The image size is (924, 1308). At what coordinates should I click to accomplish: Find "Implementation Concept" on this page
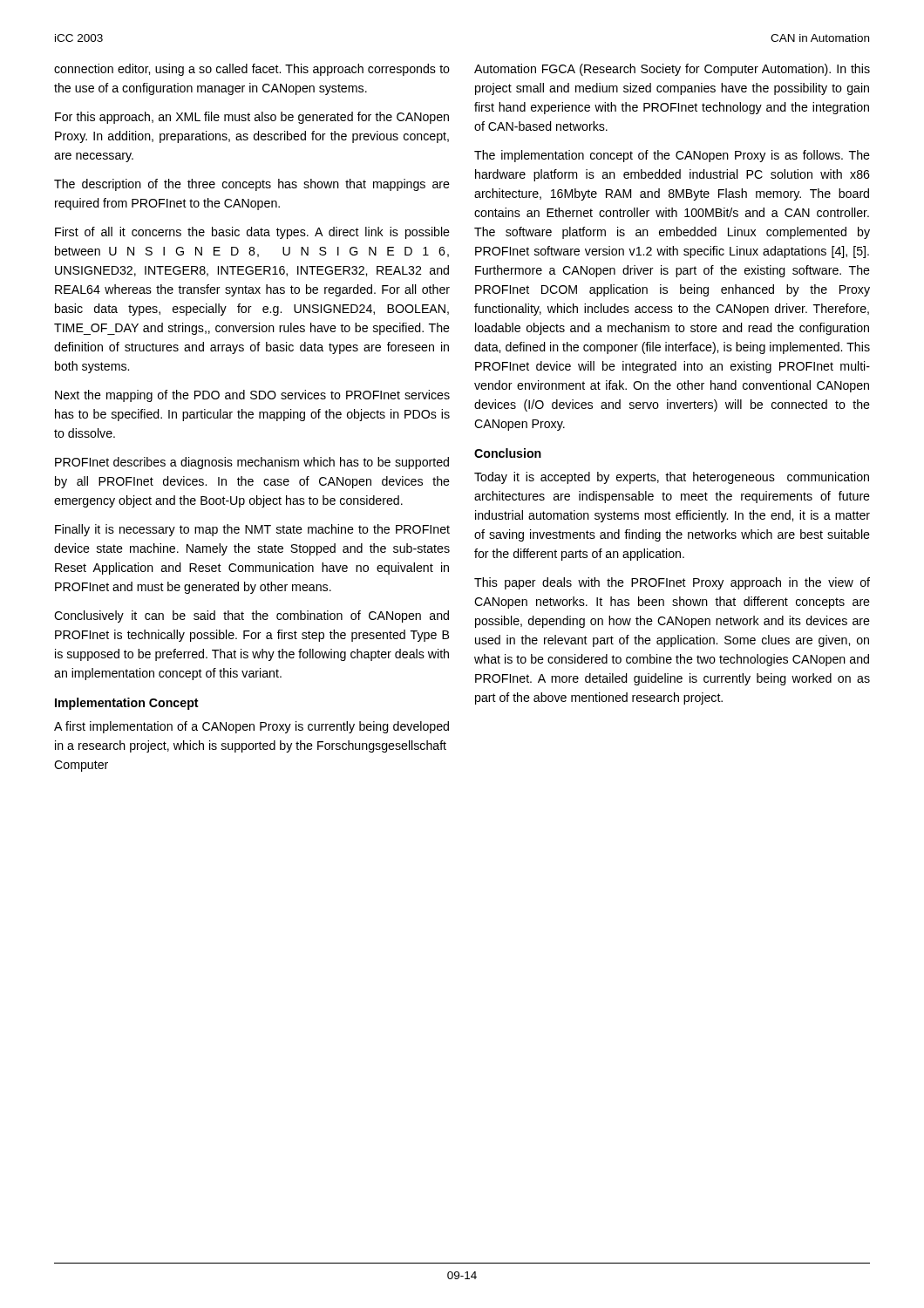(x=126, y=703)
